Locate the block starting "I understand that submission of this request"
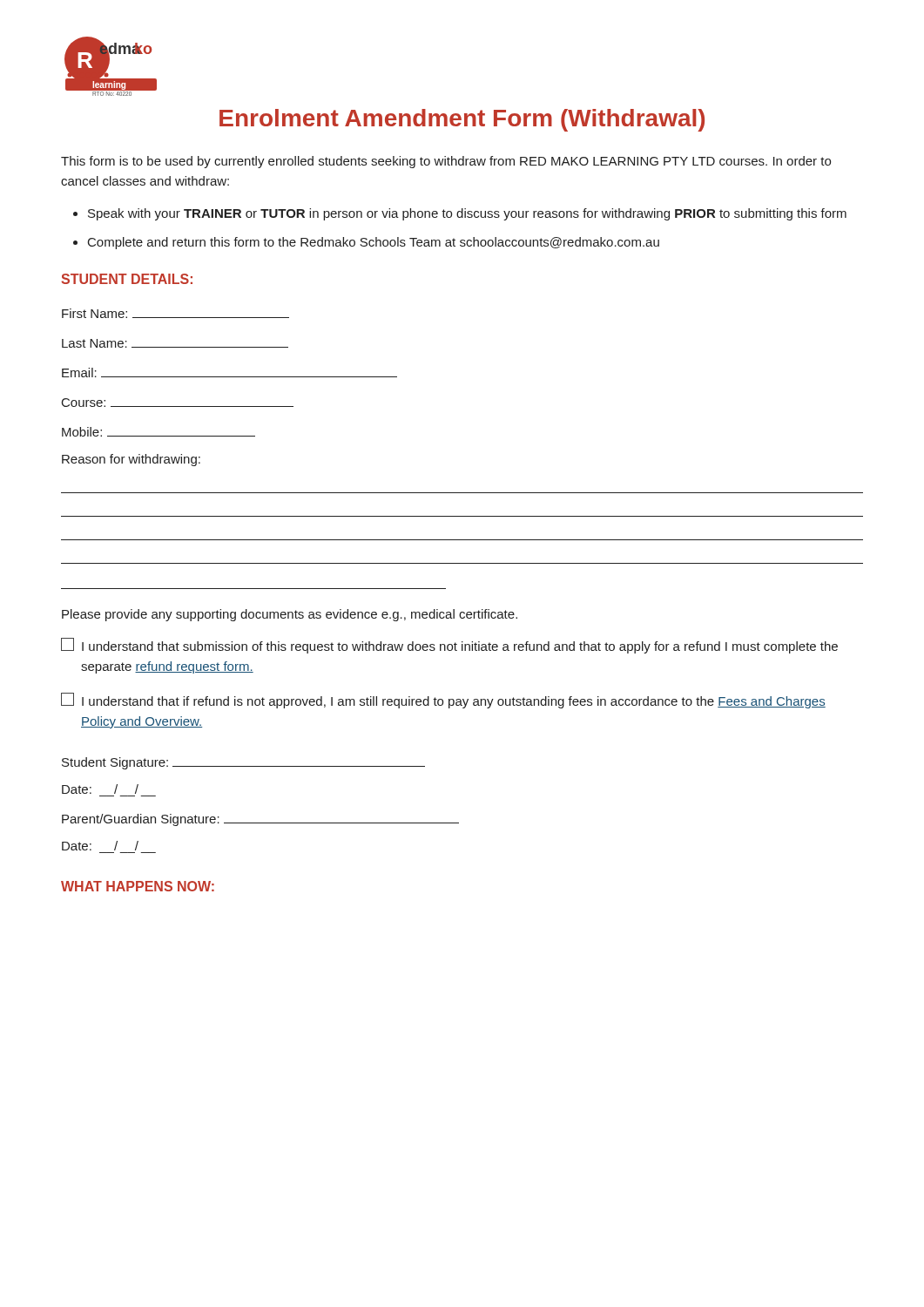This screenshot has width=924, height=1307. click(x=462, y=656)
